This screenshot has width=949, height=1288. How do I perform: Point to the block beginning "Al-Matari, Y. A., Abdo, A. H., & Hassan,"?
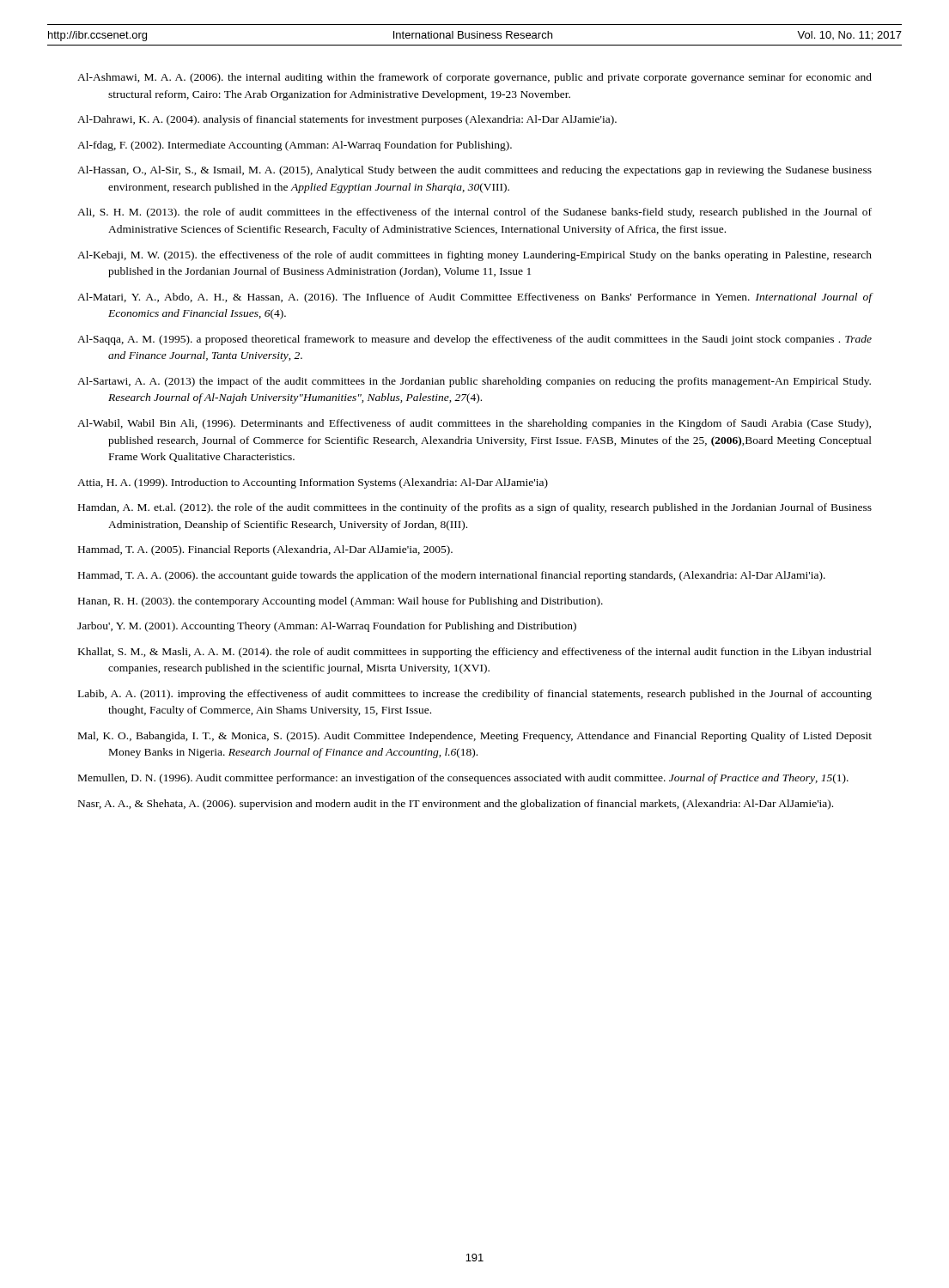click(474, 305)
